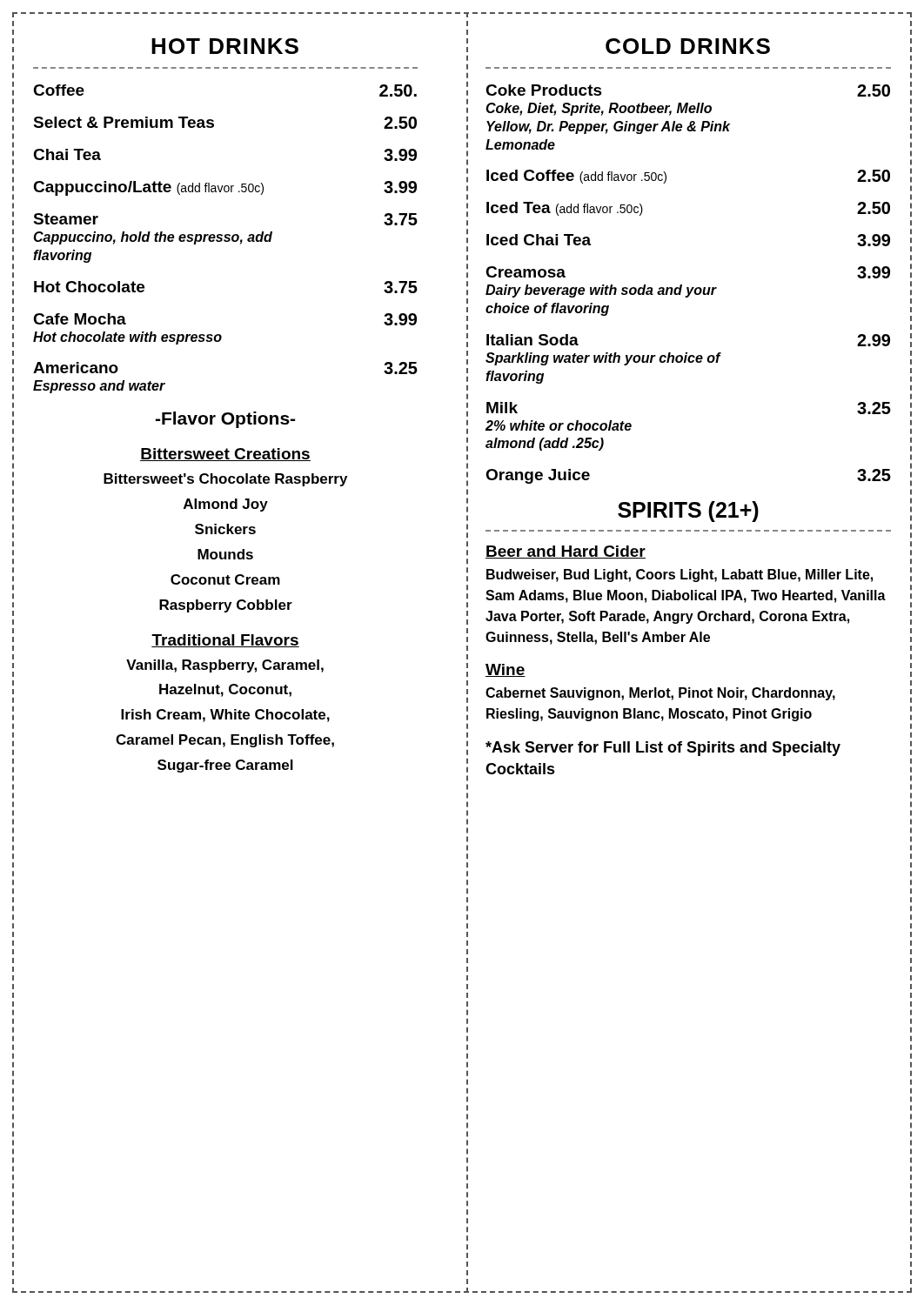
Task: Point to the block starting "Coke Products Coke,"
Action: coord(688,118)
